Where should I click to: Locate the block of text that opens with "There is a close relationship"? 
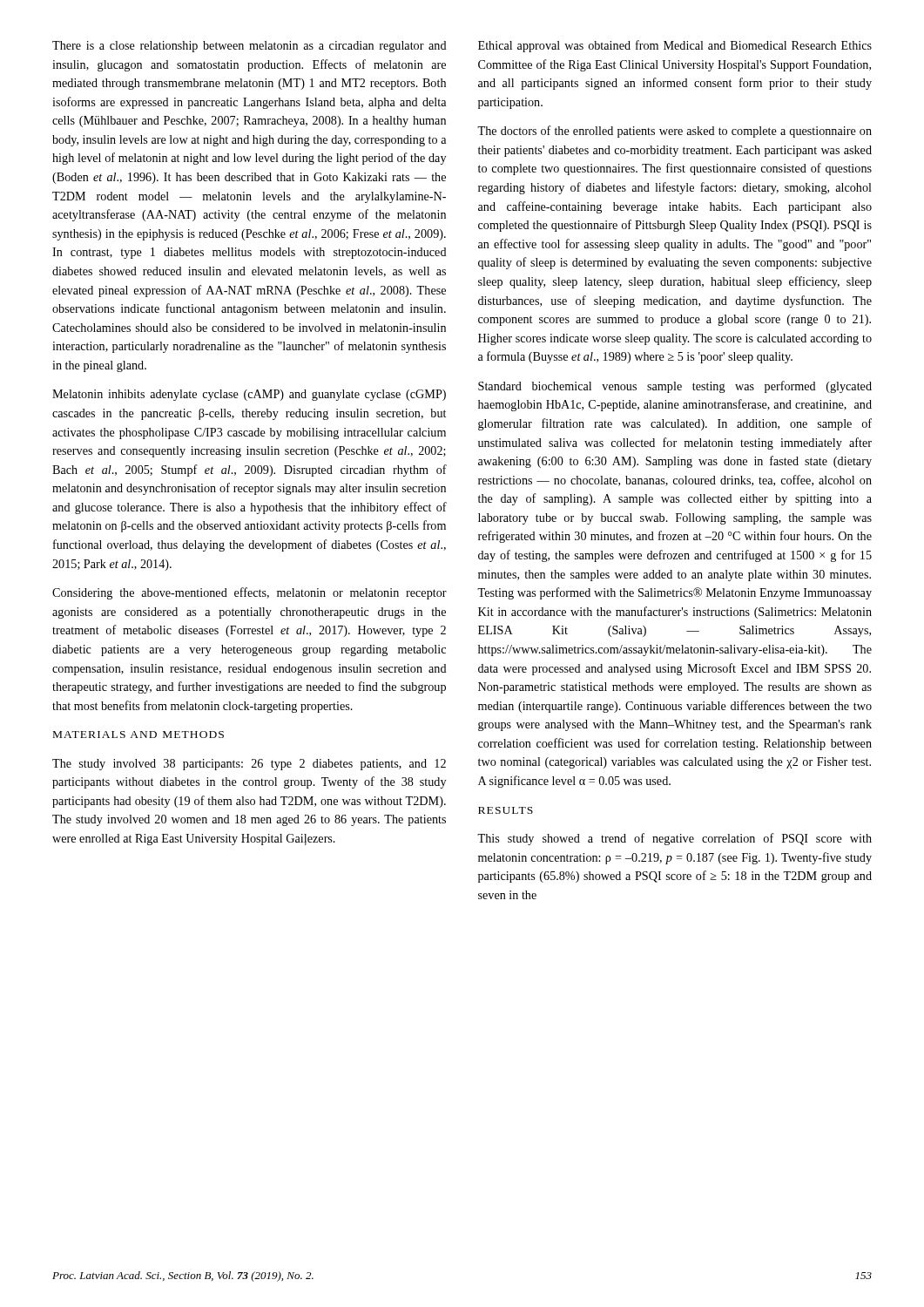pyautogui.click(x=249, y=206)
